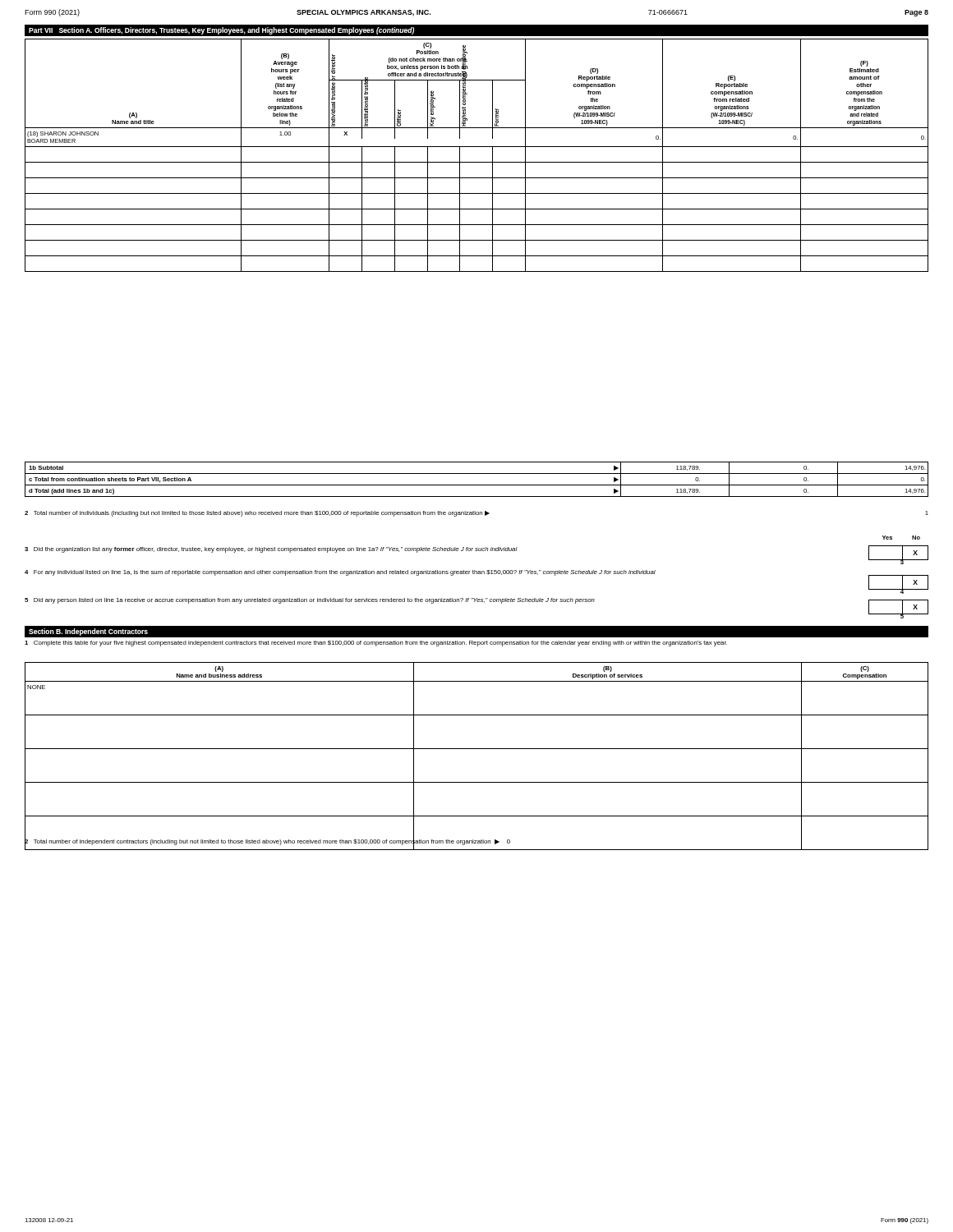Select the table that reads "c Total from continuation sheets"
This screenshot has height=1232, width=953.
coord(476,479)
